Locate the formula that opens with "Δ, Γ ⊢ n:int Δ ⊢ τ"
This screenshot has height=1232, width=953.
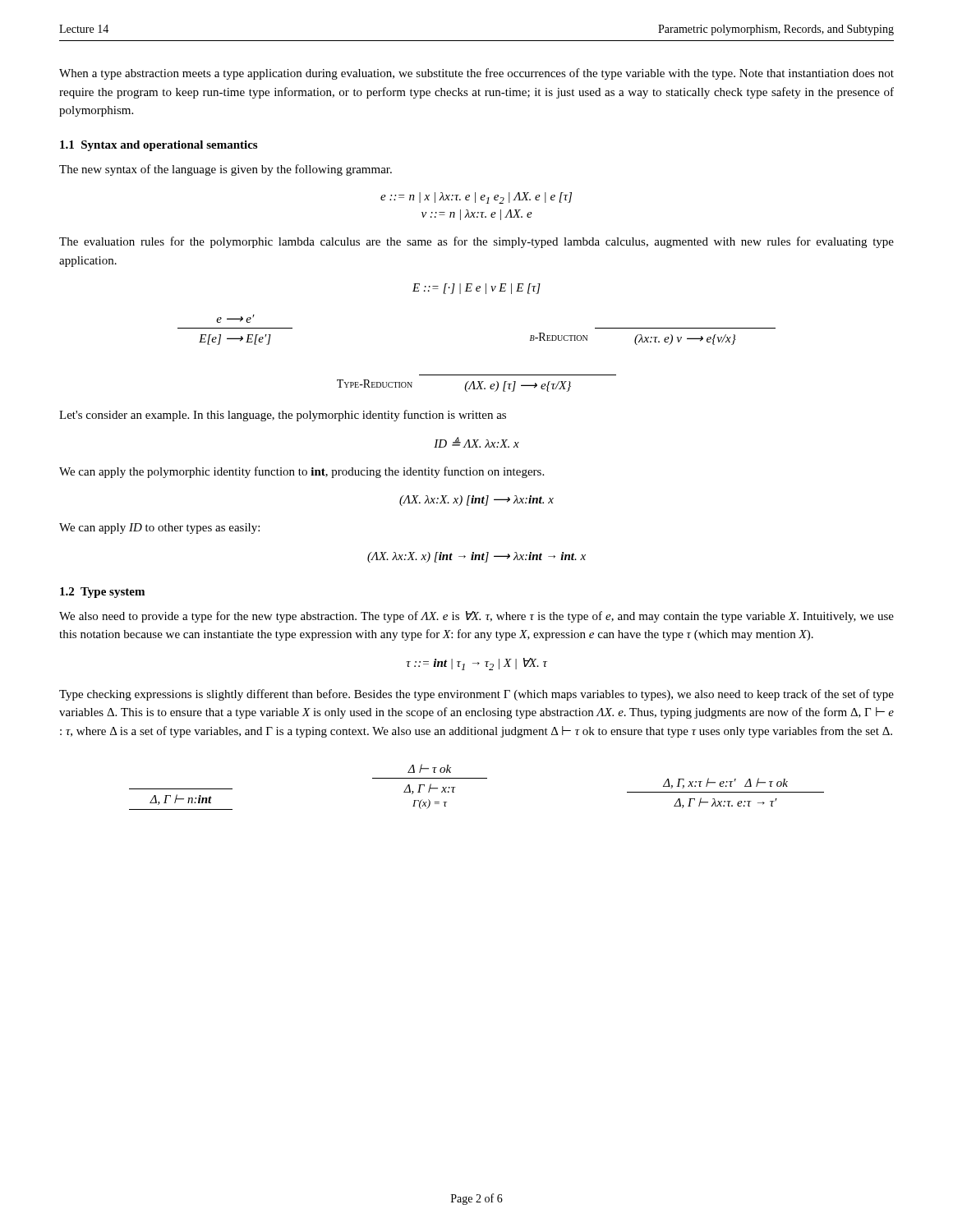pyautogui.click(x=476, y=786)
